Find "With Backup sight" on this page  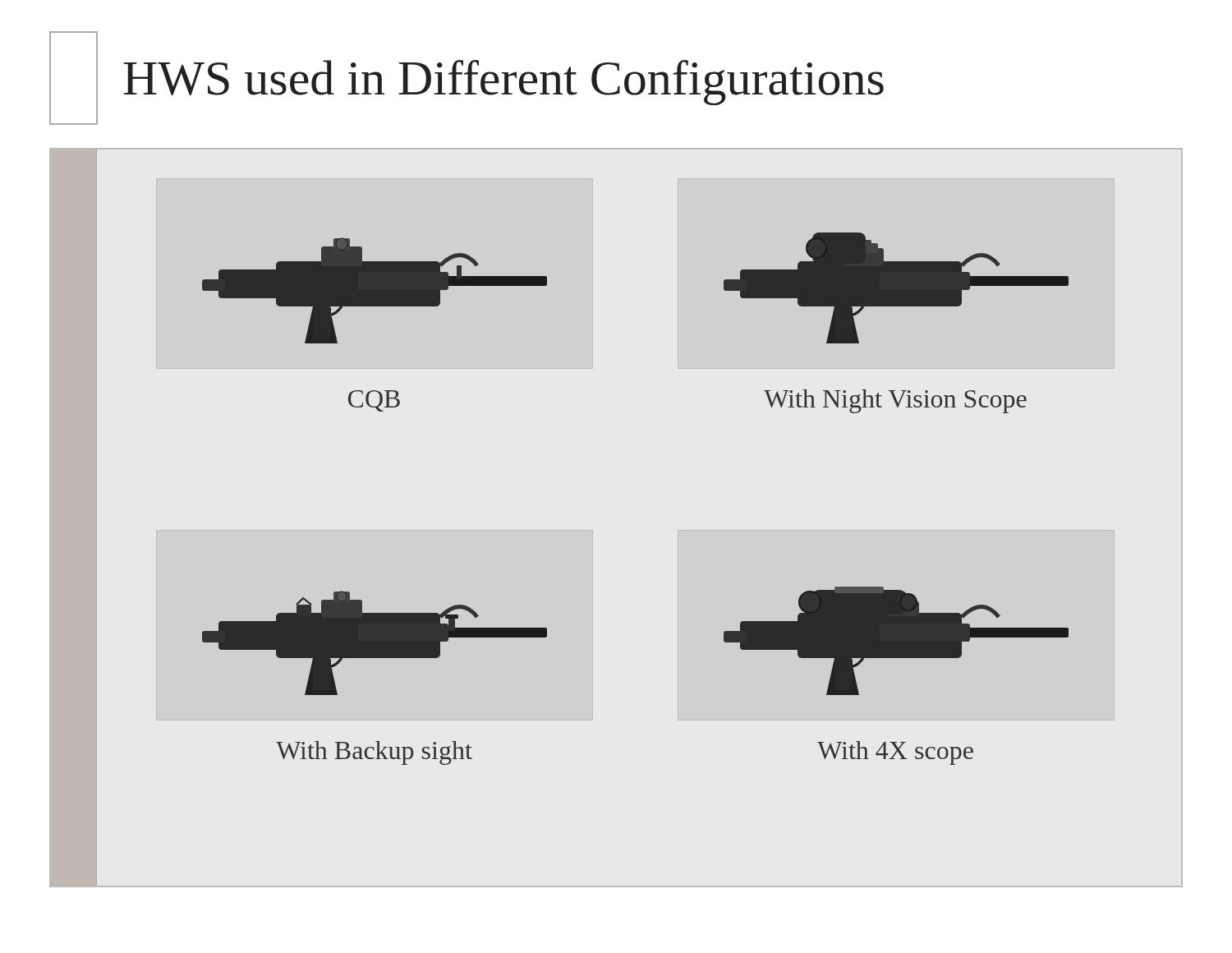click(374, 750)
